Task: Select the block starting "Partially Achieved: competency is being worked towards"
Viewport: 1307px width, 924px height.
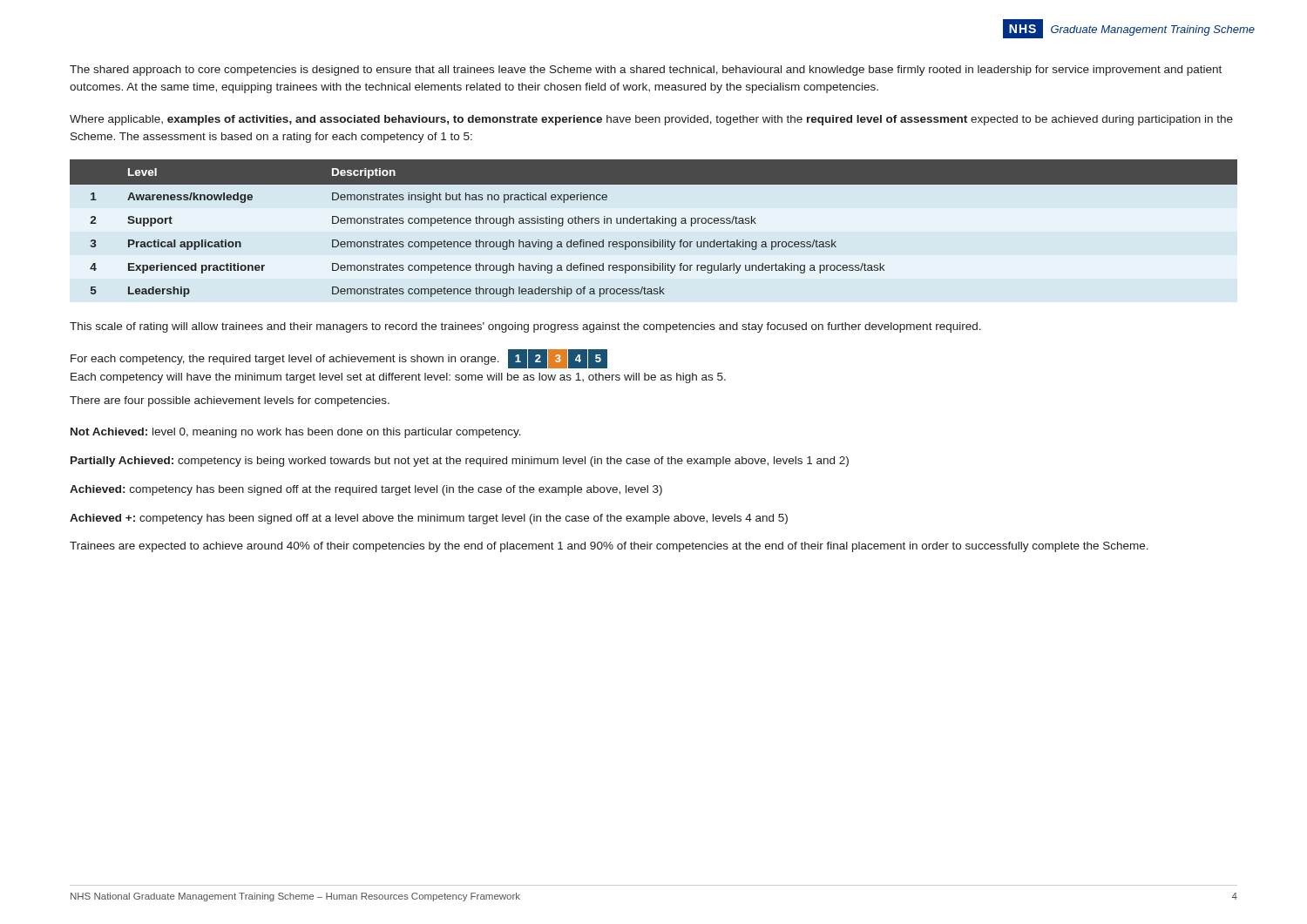Action: 459,460
